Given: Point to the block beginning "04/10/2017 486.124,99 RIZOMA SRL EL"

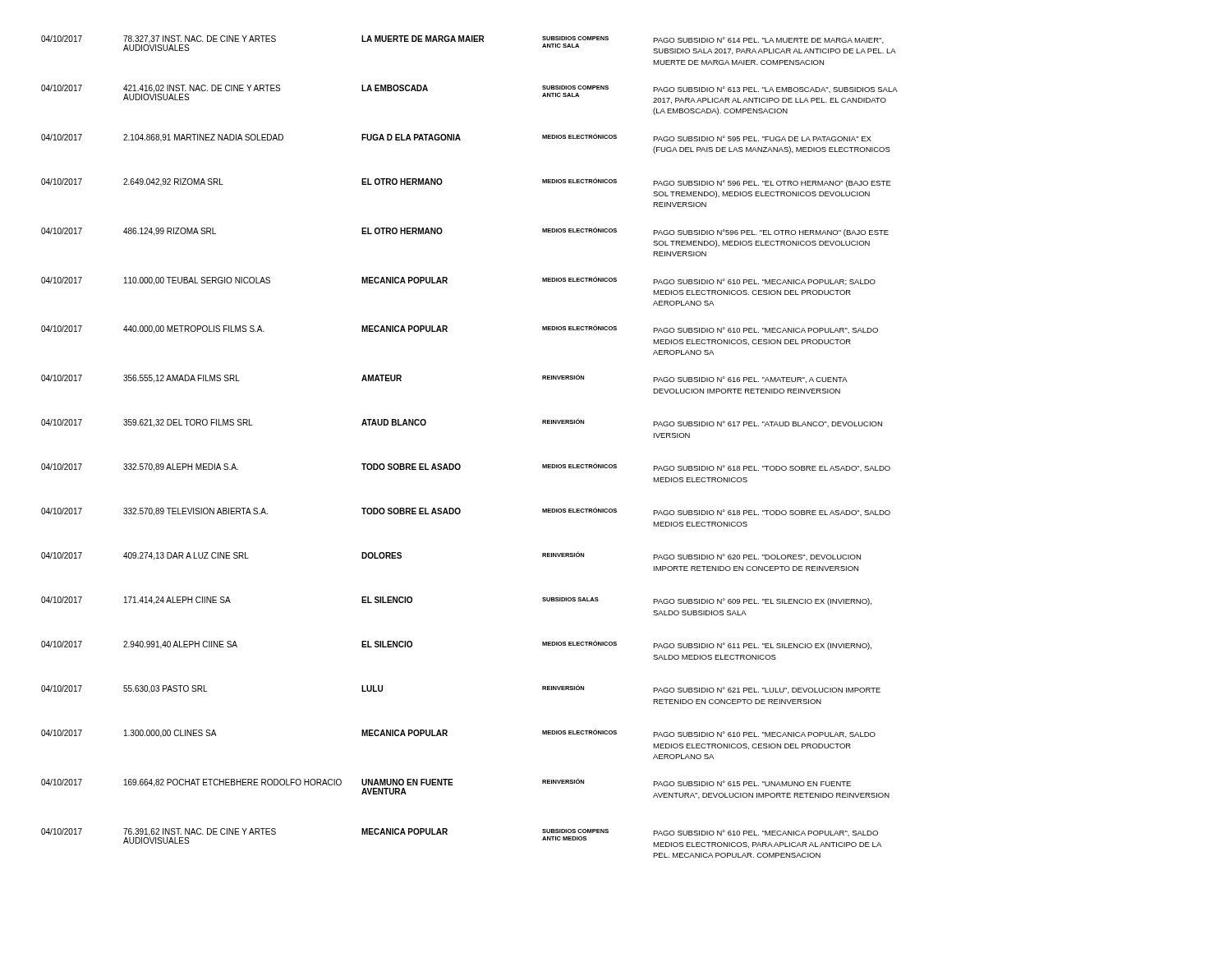Looking at the screenshot, I should point(616,242).
